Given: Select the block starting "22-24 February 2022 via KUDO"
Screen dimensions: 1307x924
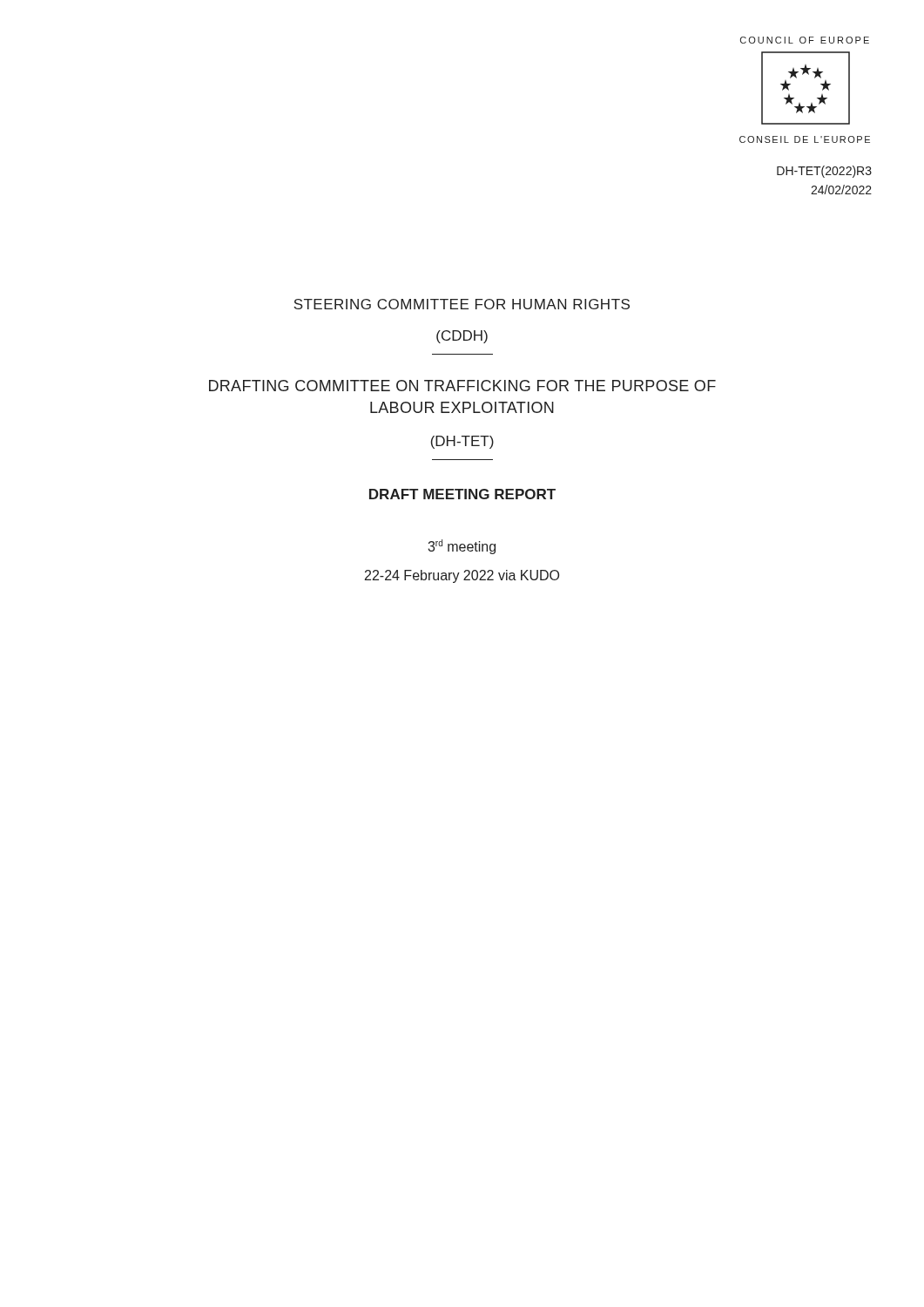Looking at the screenshot, I should (462, 575).
